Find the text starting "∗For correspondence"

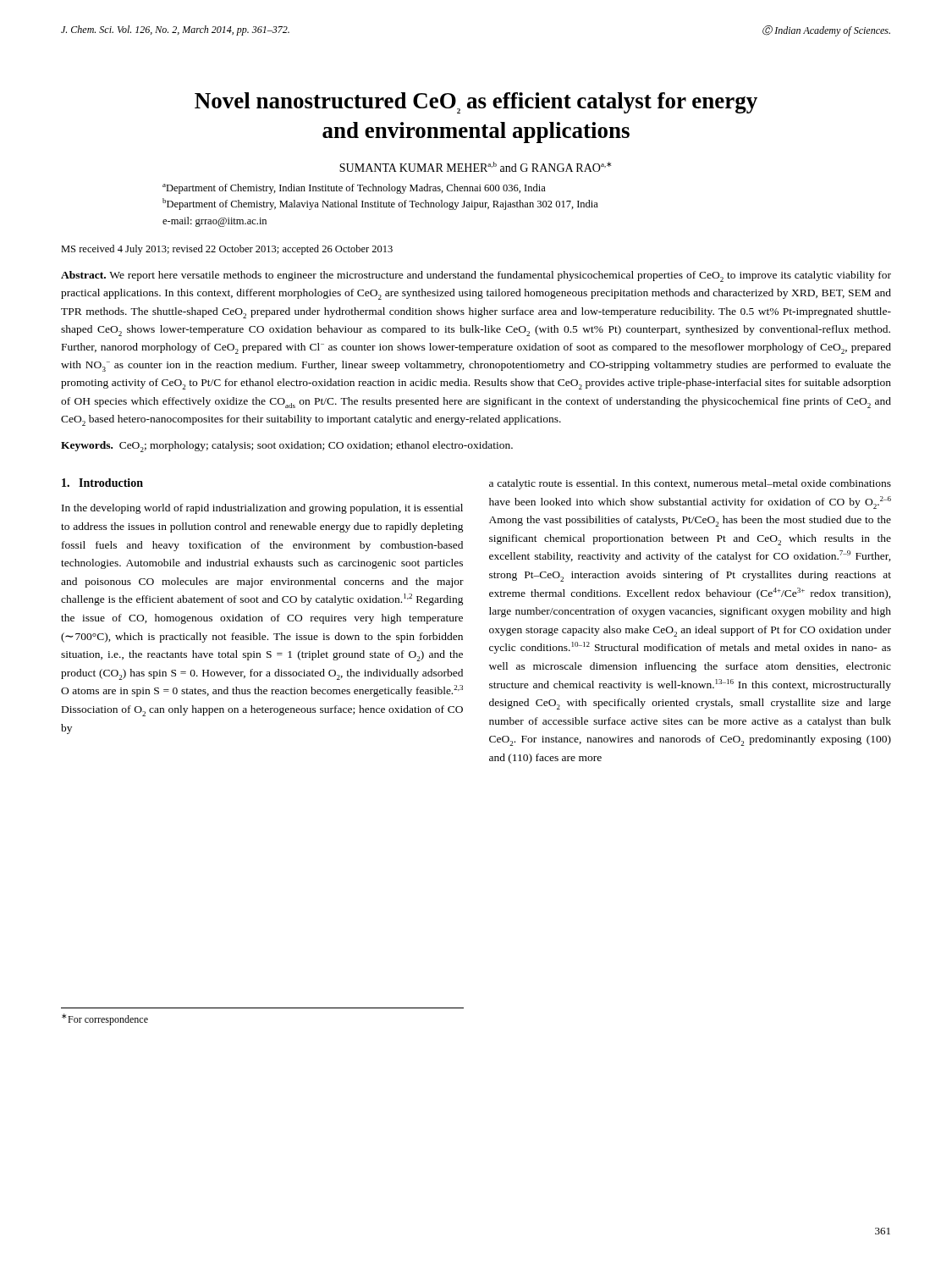pyautogui.click(x=104, y=1019)
